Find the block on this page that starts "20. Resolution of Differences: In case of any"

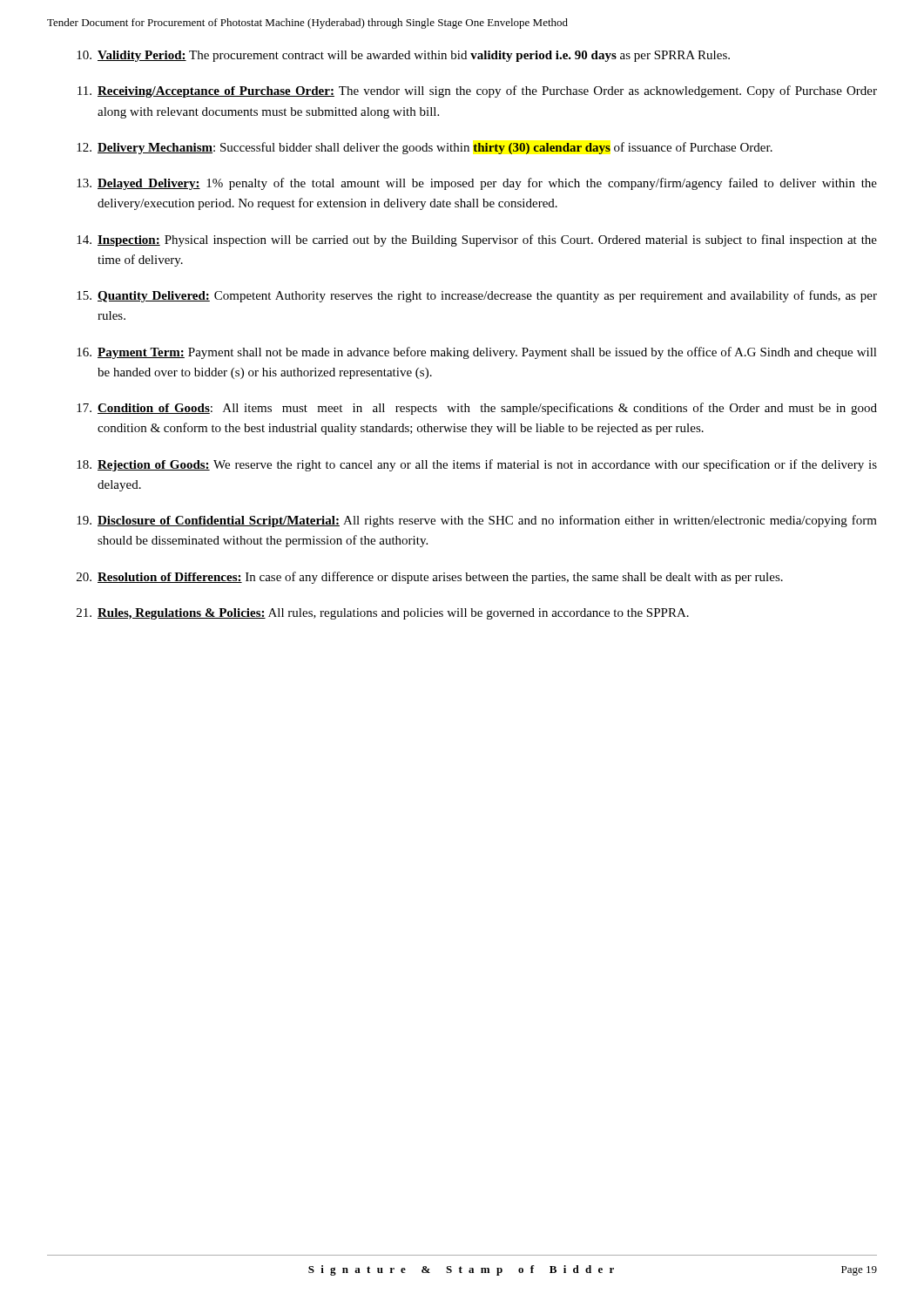[x=462, y=577]
